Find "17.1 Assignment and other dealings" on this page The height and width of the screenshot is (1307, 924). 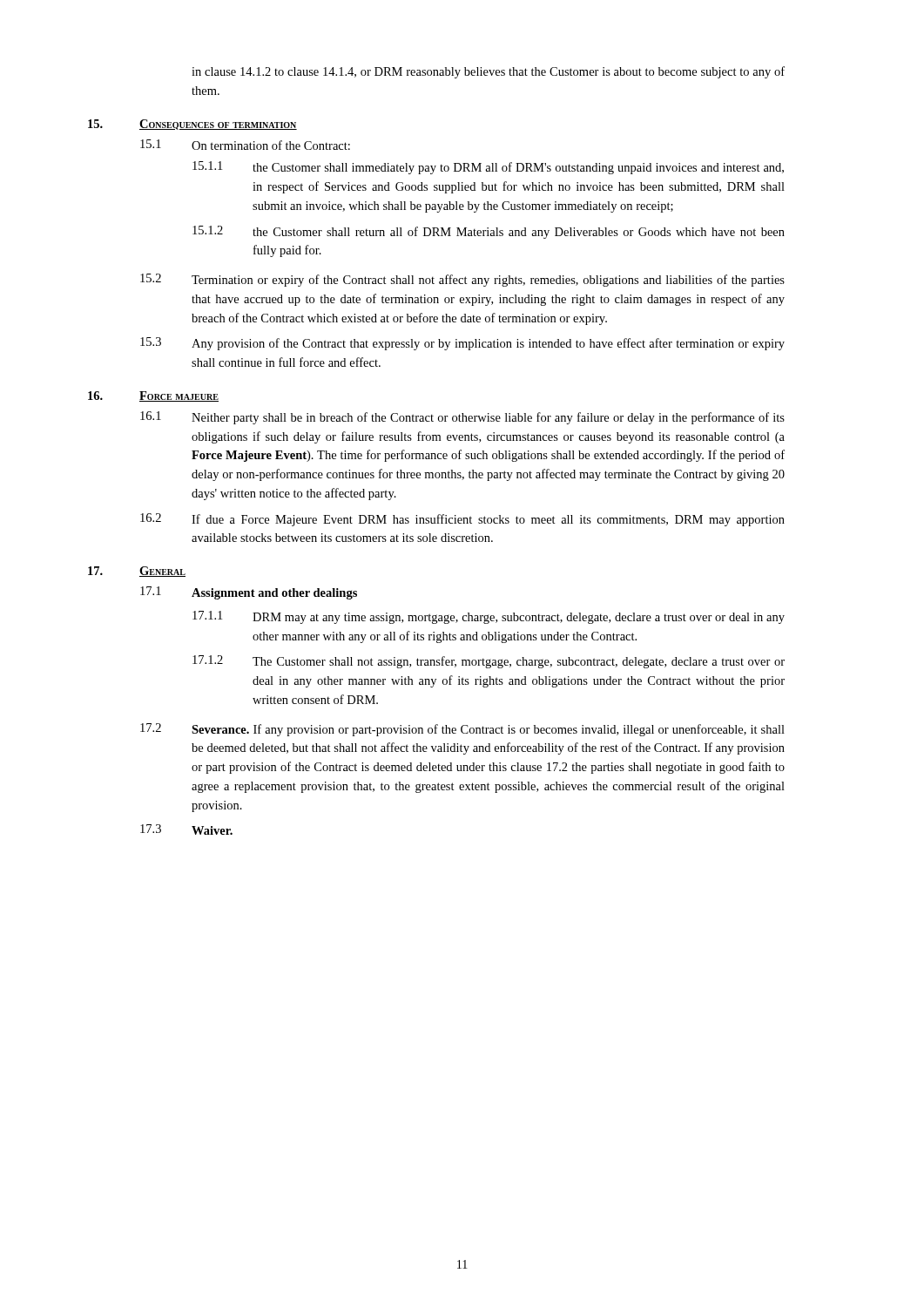(x=249, y=593)
